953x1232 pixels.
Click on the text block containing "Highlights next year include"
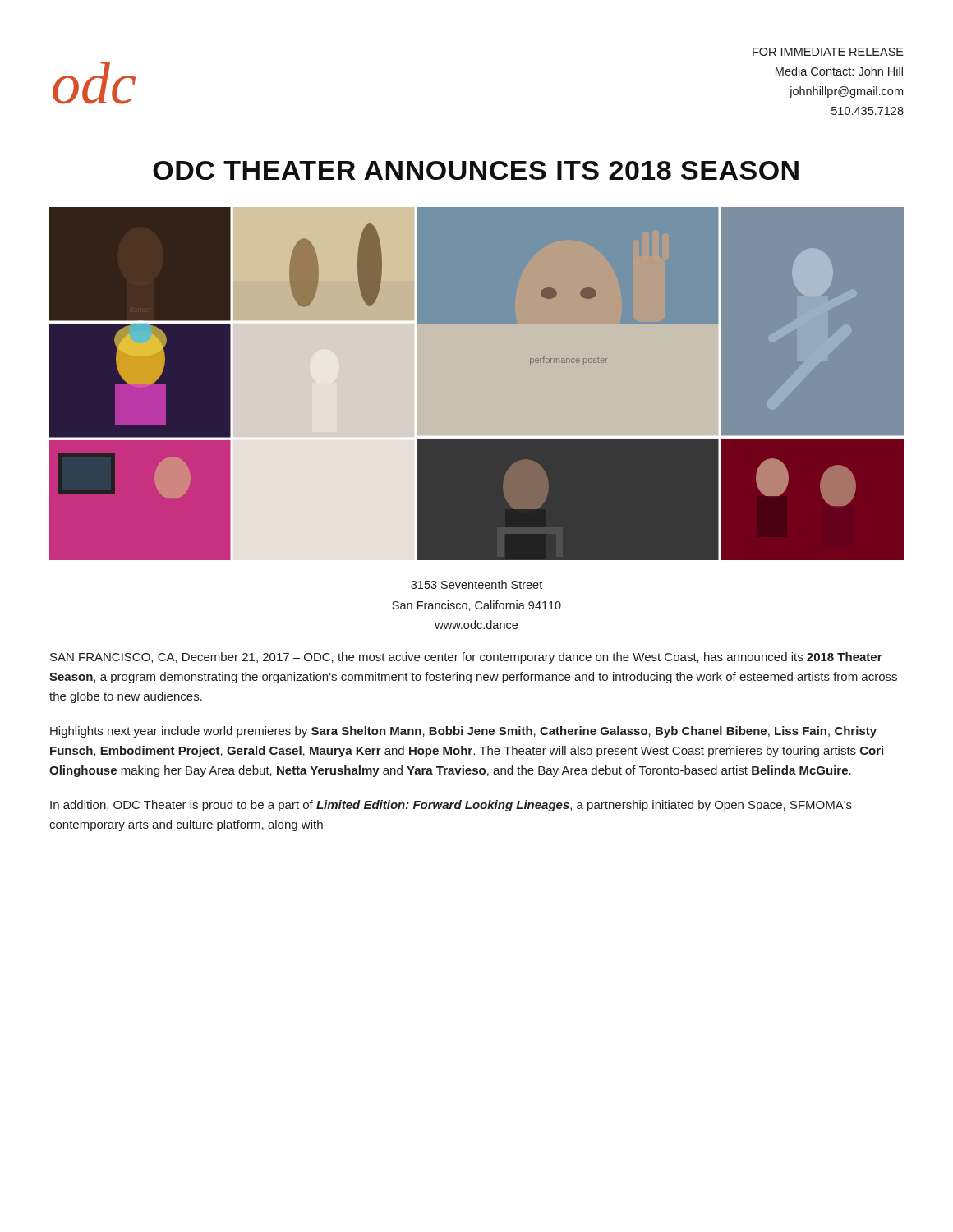[467, 750]
